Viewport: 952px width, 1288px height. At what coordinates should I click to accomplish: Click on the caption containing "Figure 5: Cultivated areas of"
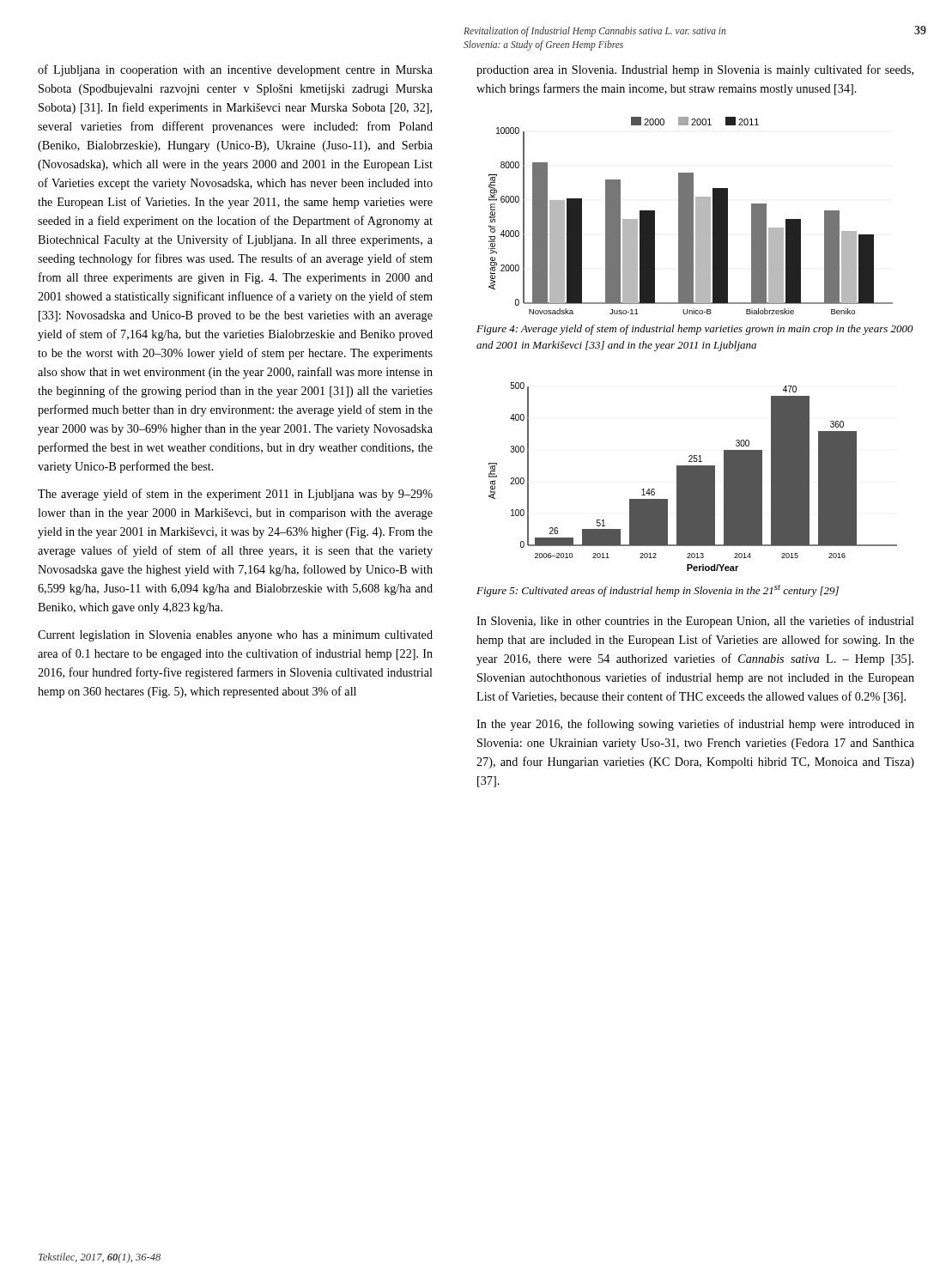tap(658, 589)
